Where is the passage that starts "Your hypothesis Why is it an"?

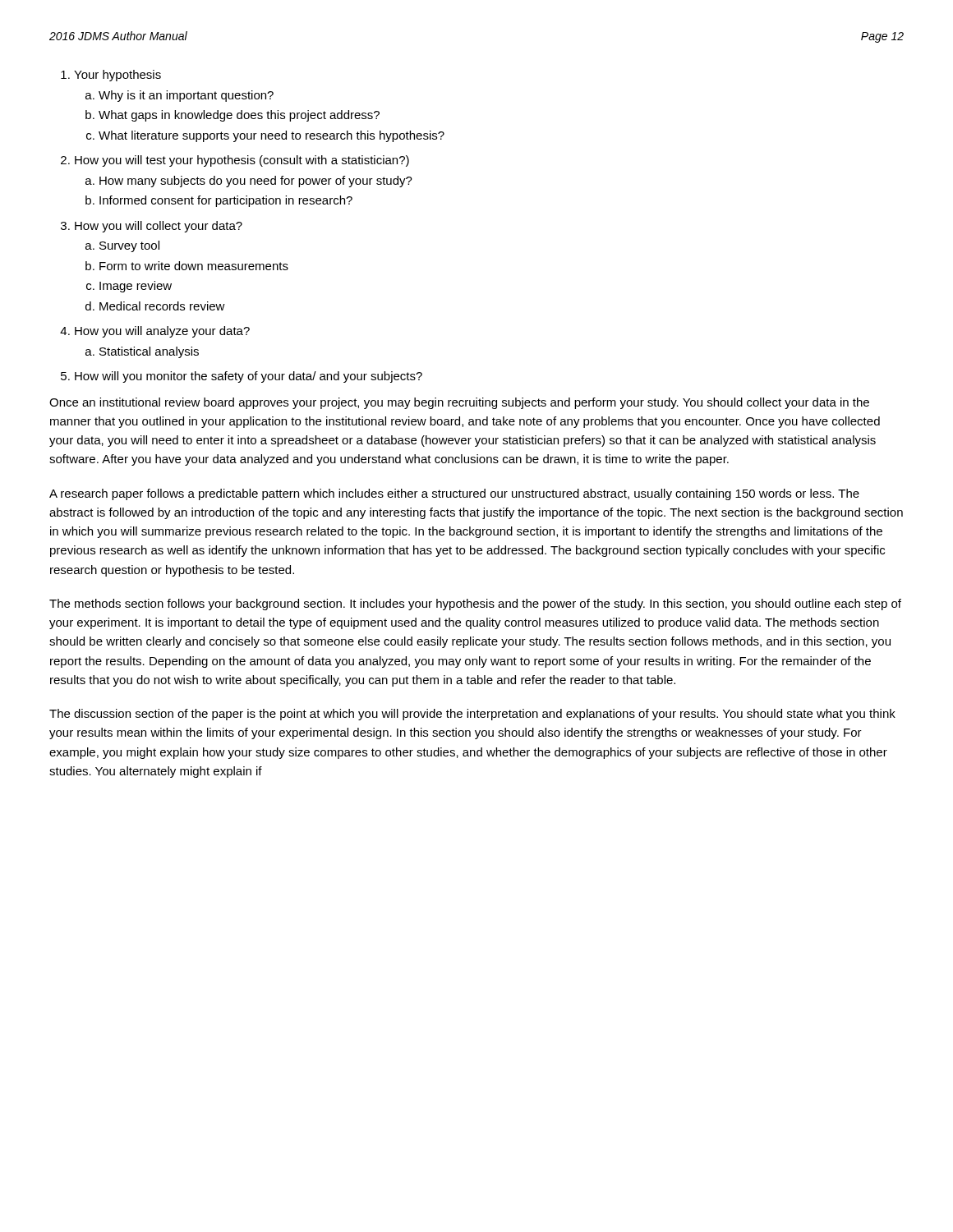[x=111, y=76]
